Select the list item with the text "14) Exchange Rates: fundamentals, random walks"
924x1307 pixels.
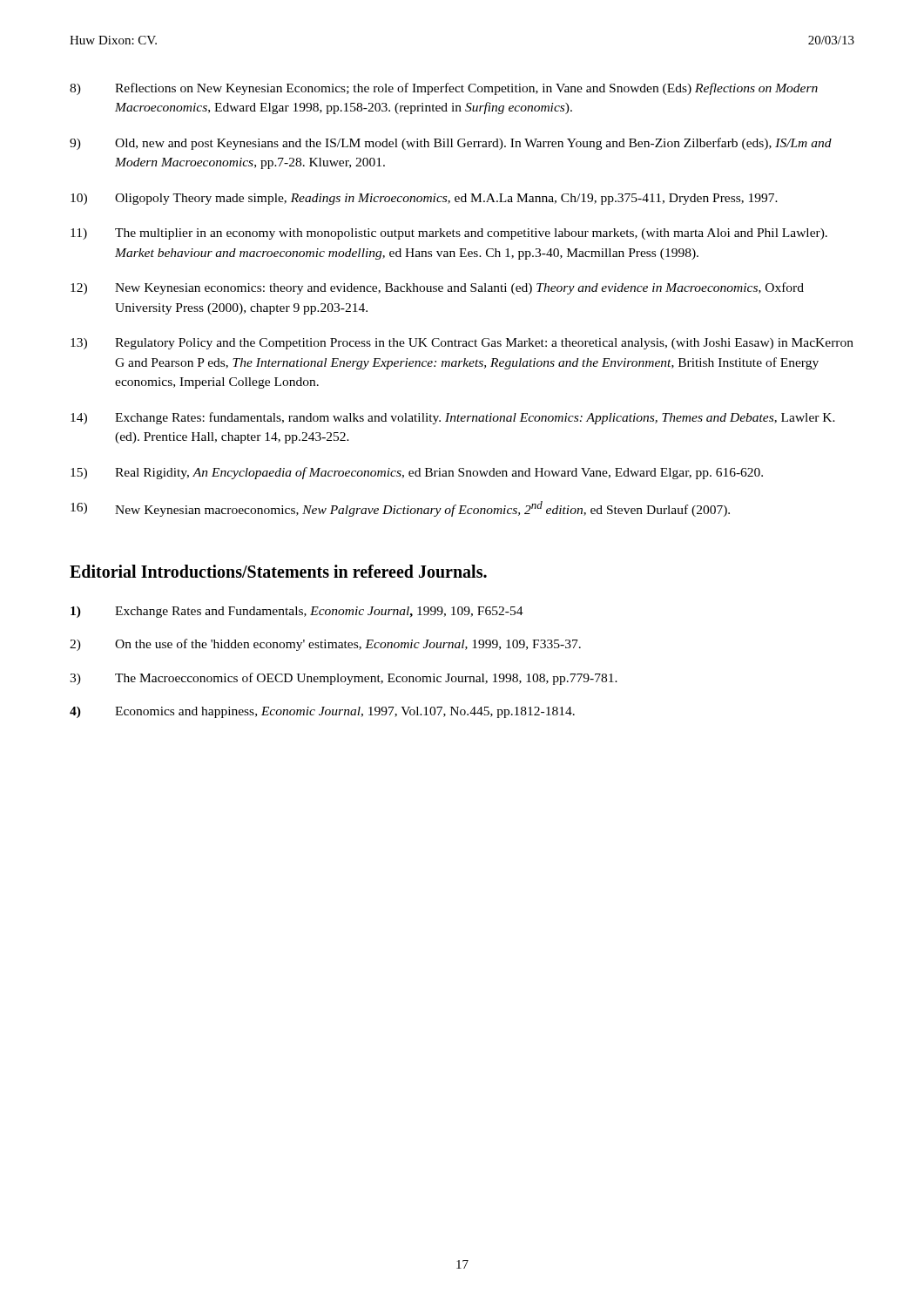click(462, 427)
